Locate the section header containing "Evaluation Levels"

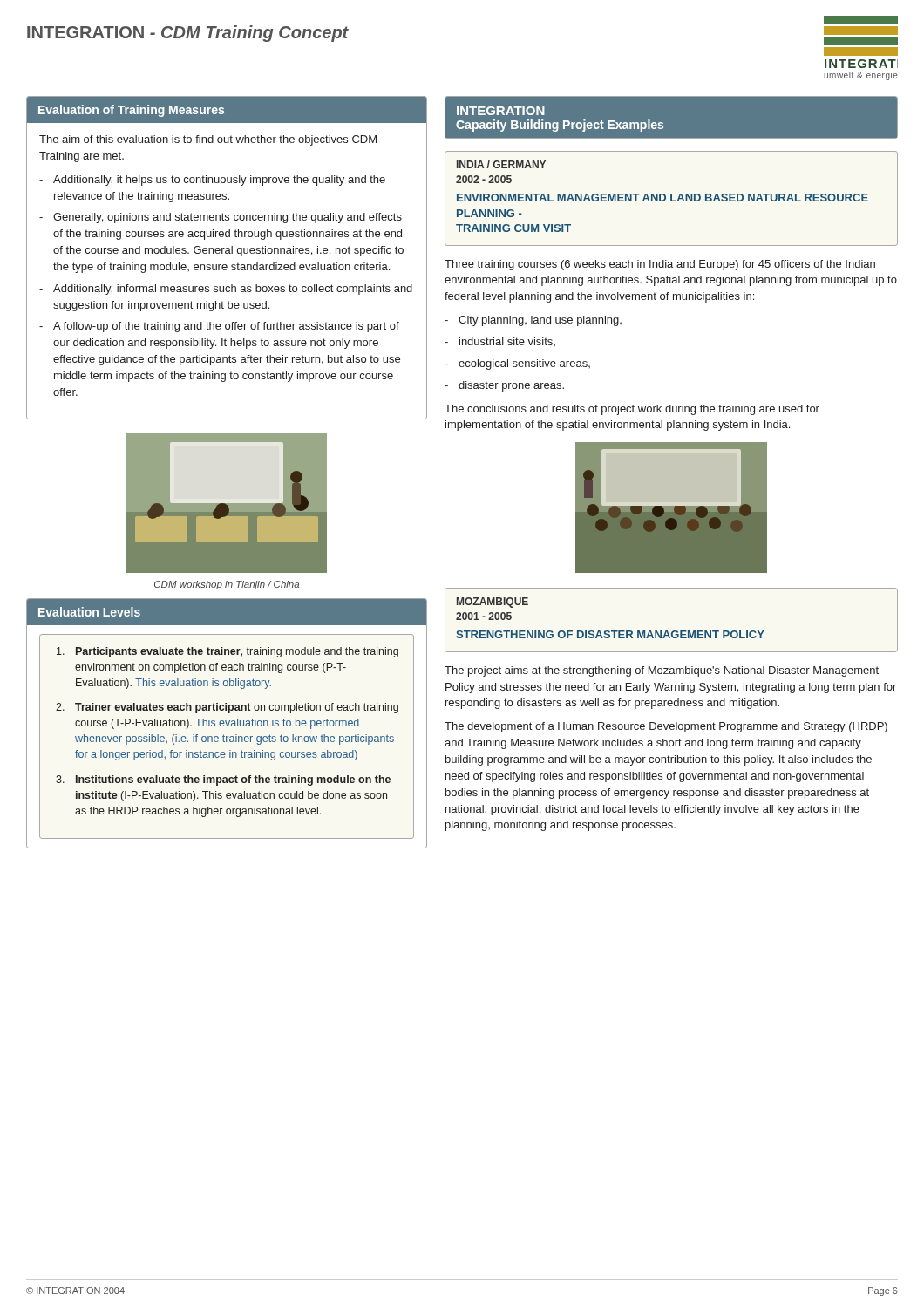[x=89, y=612]
